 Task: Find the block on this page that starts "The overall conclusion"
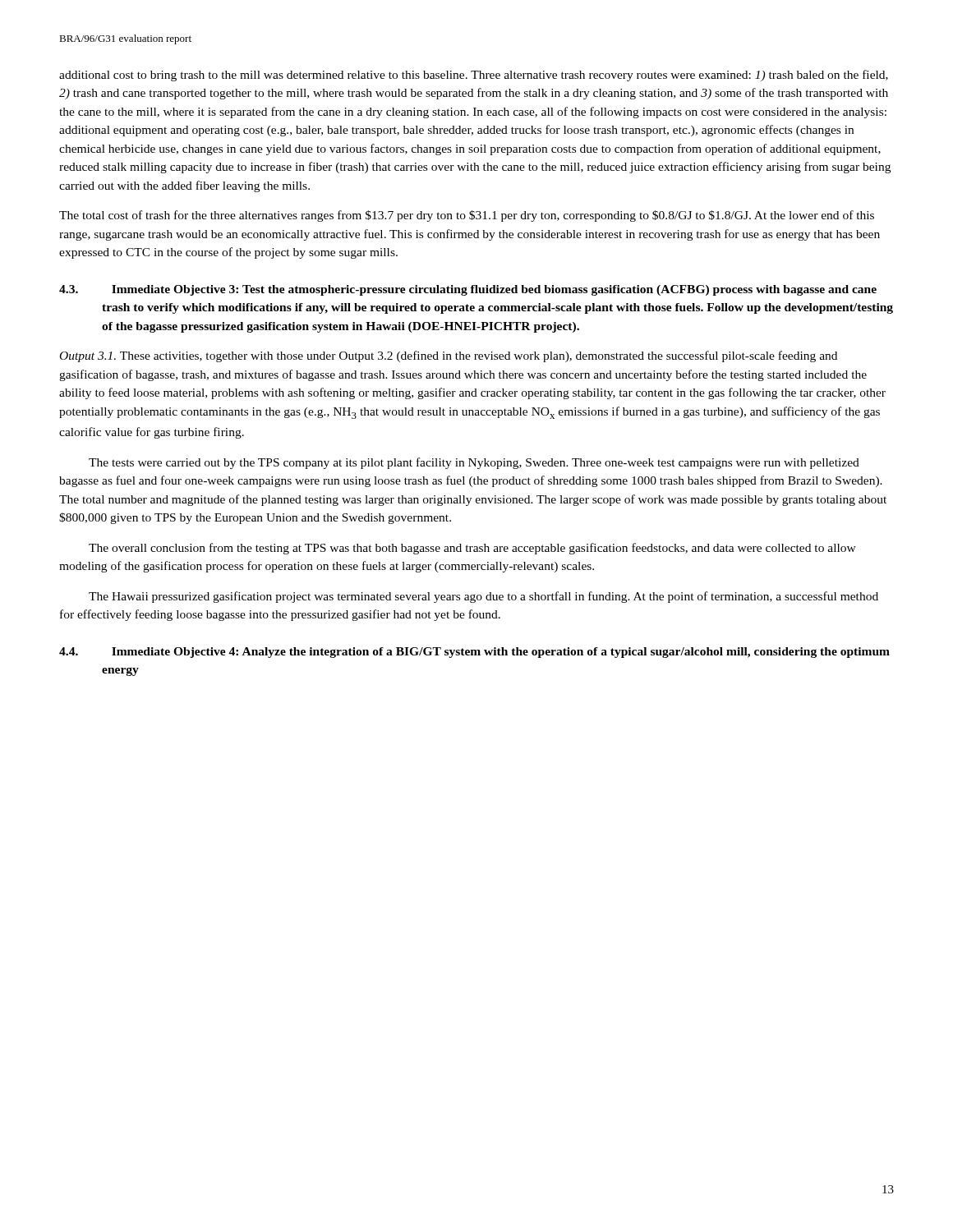tap(457, 556)
